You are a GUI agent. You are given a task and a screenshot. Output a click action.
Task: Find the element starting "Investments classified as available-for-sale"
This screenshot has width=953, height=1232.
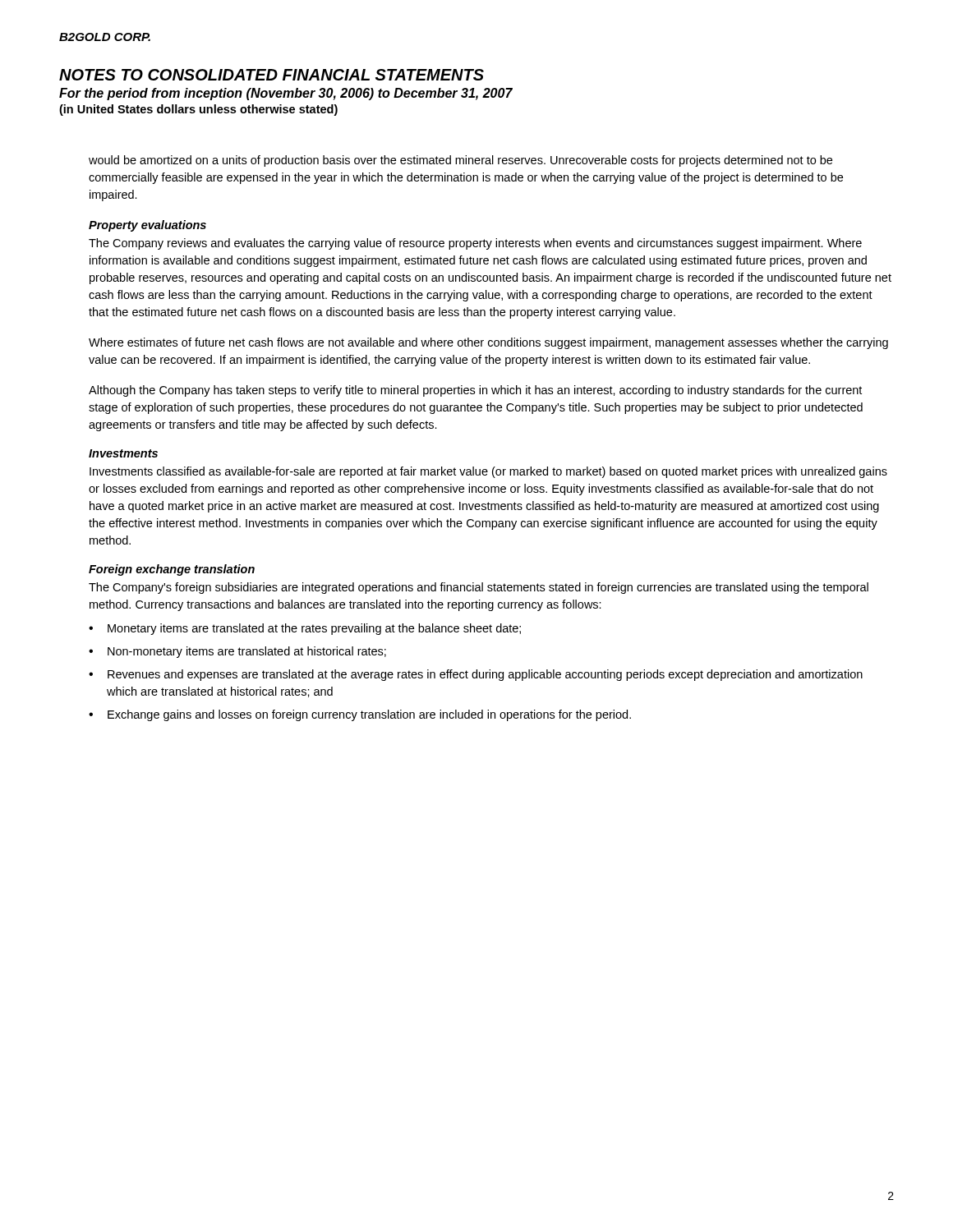click(x=488, y=506)
